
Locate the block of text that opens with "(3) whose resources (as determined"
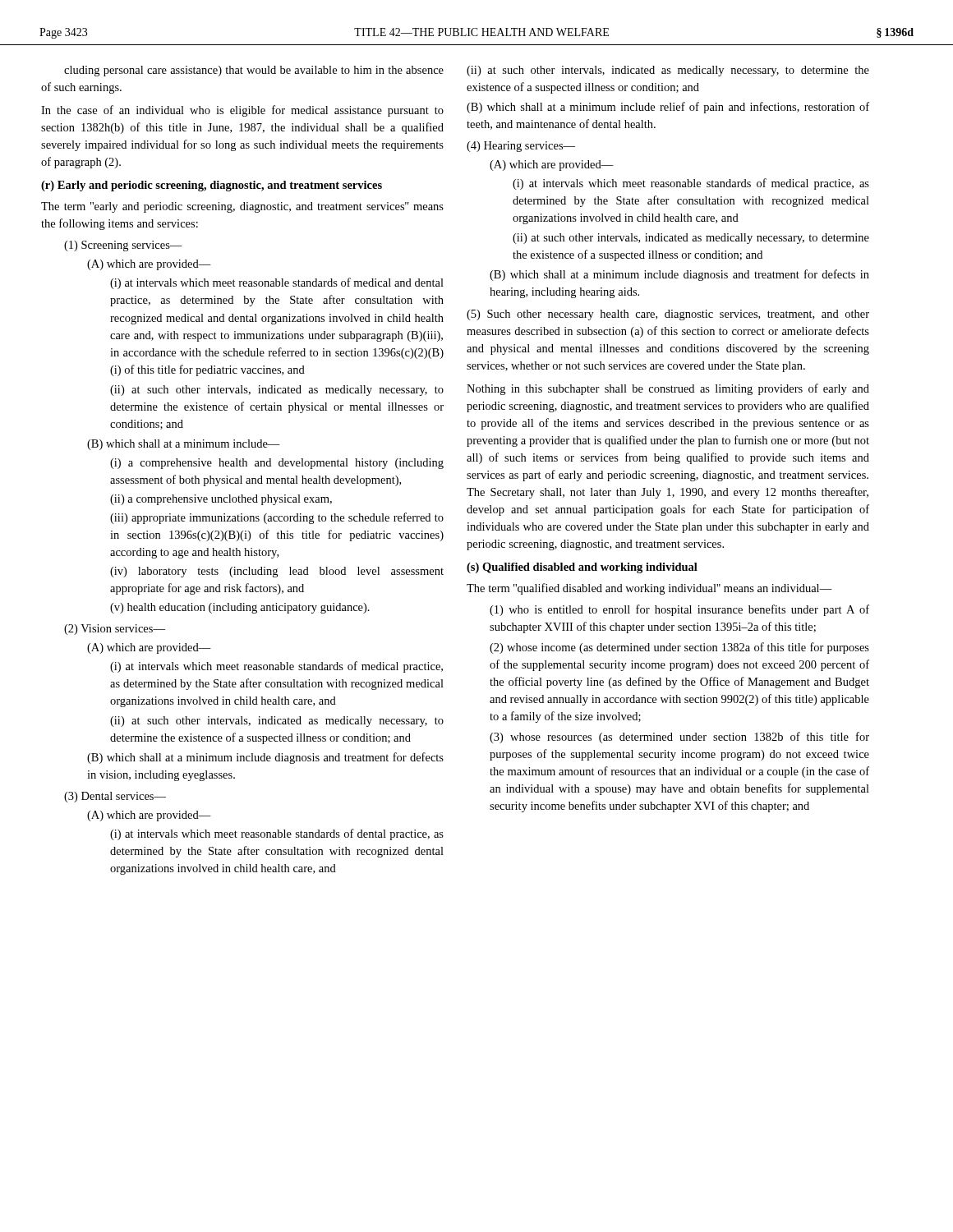click(679, 772)
